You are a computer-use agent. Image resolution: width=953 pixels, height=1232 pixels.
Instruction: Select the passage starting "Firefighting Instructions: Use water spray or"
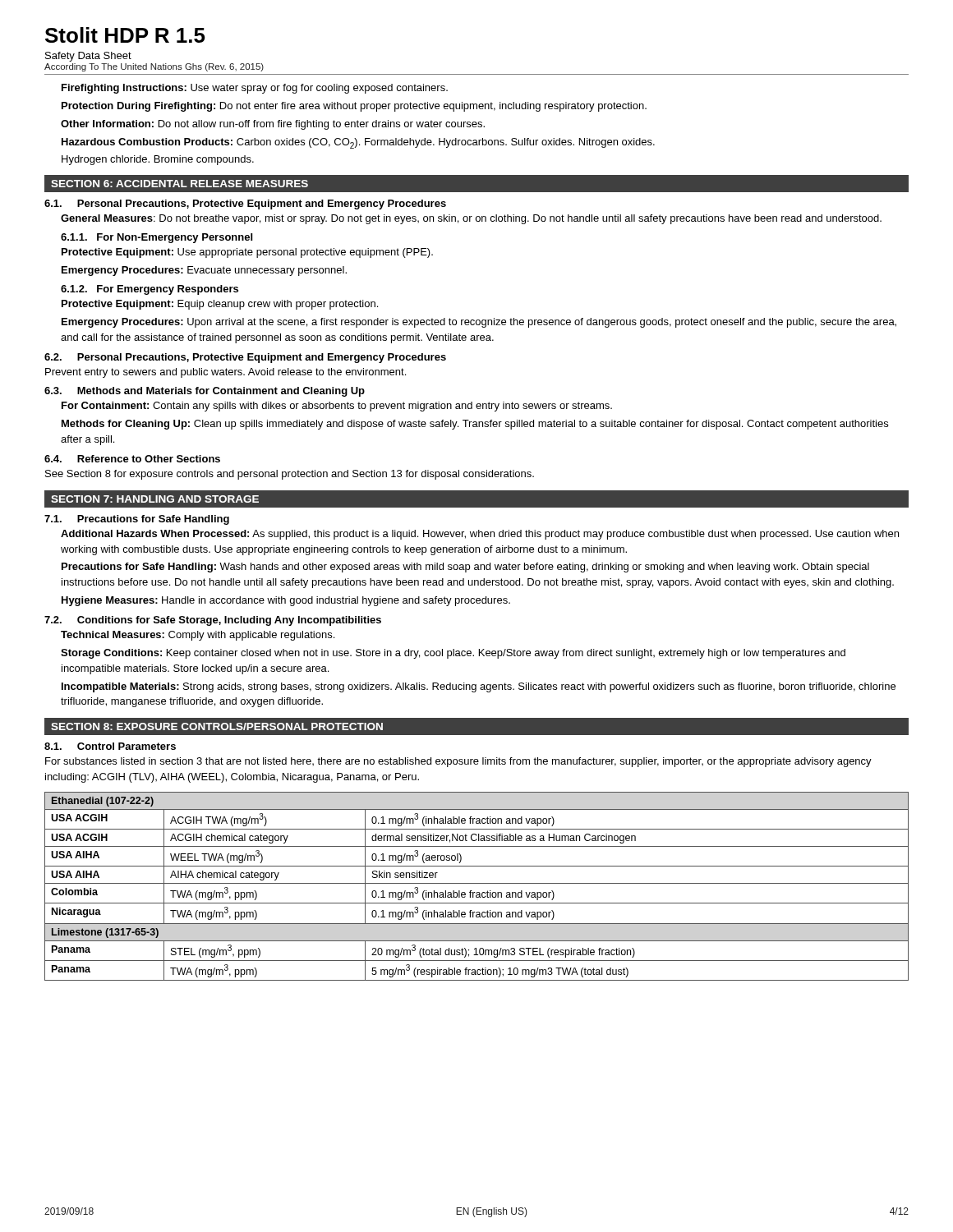(x=255, y=87)
